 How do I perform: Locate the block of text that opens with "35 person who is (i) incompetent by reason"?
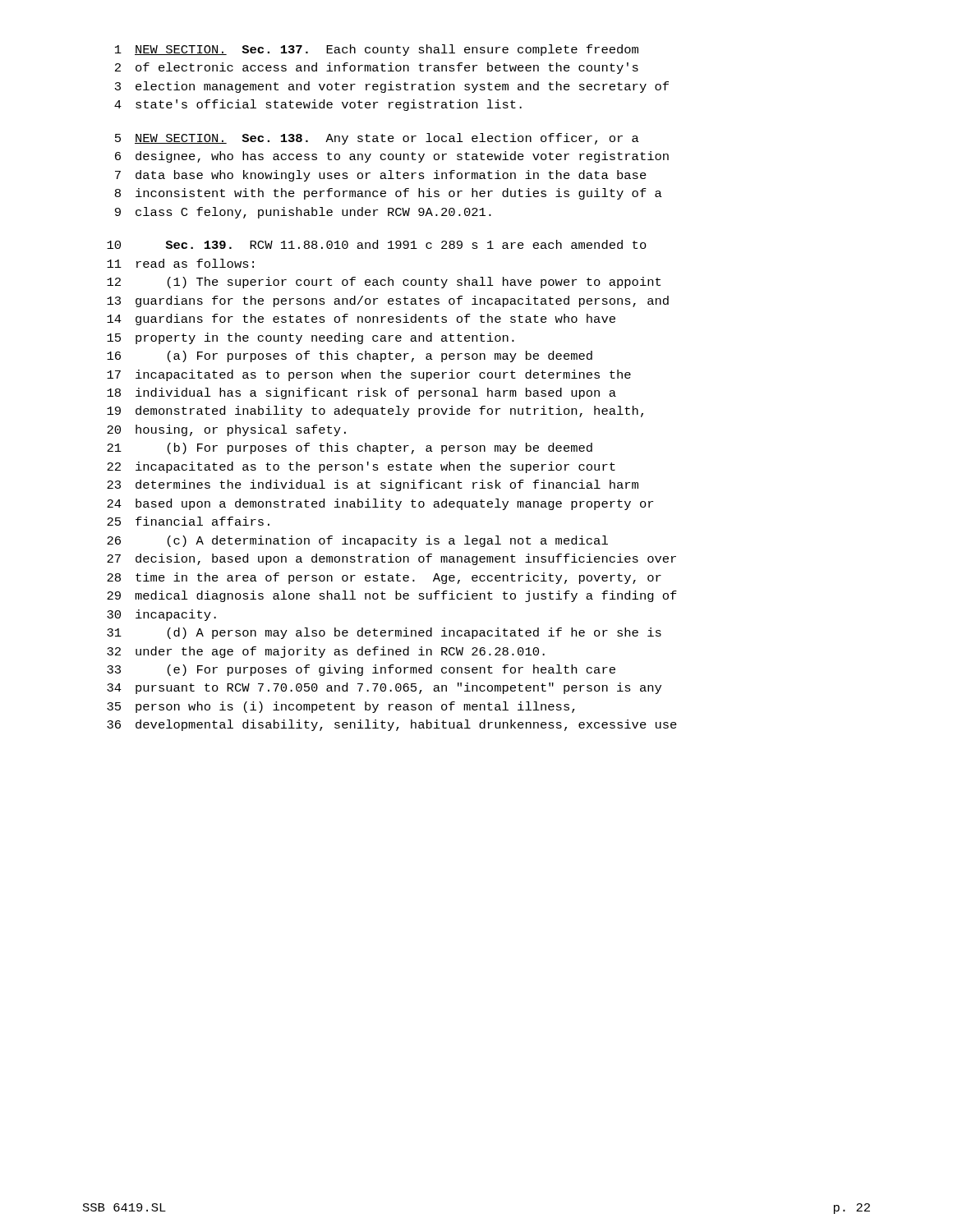click(476, 707)
